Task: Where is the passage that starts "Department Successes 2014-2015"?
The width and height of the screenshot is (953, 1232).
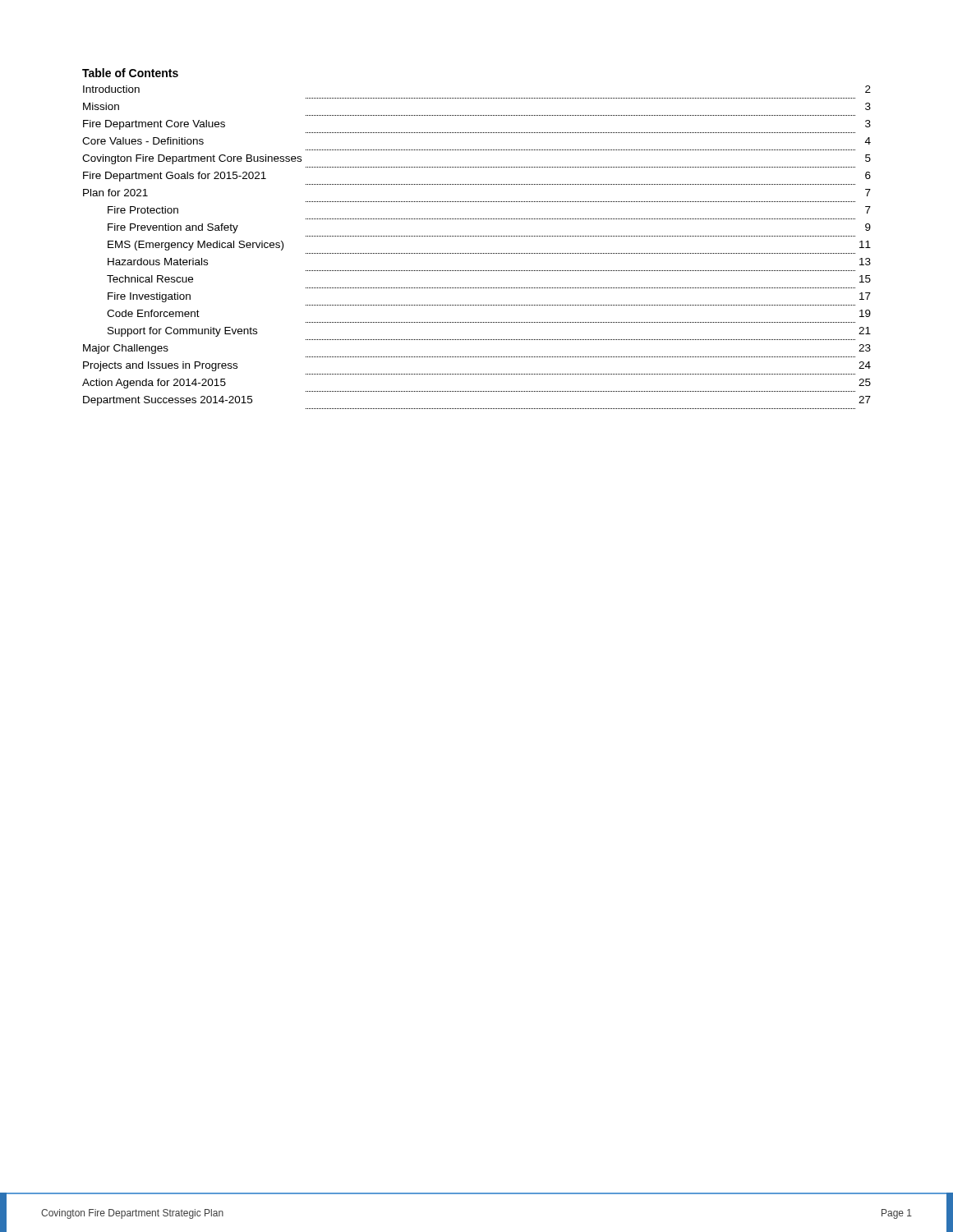Action: [x=476, y=400]
